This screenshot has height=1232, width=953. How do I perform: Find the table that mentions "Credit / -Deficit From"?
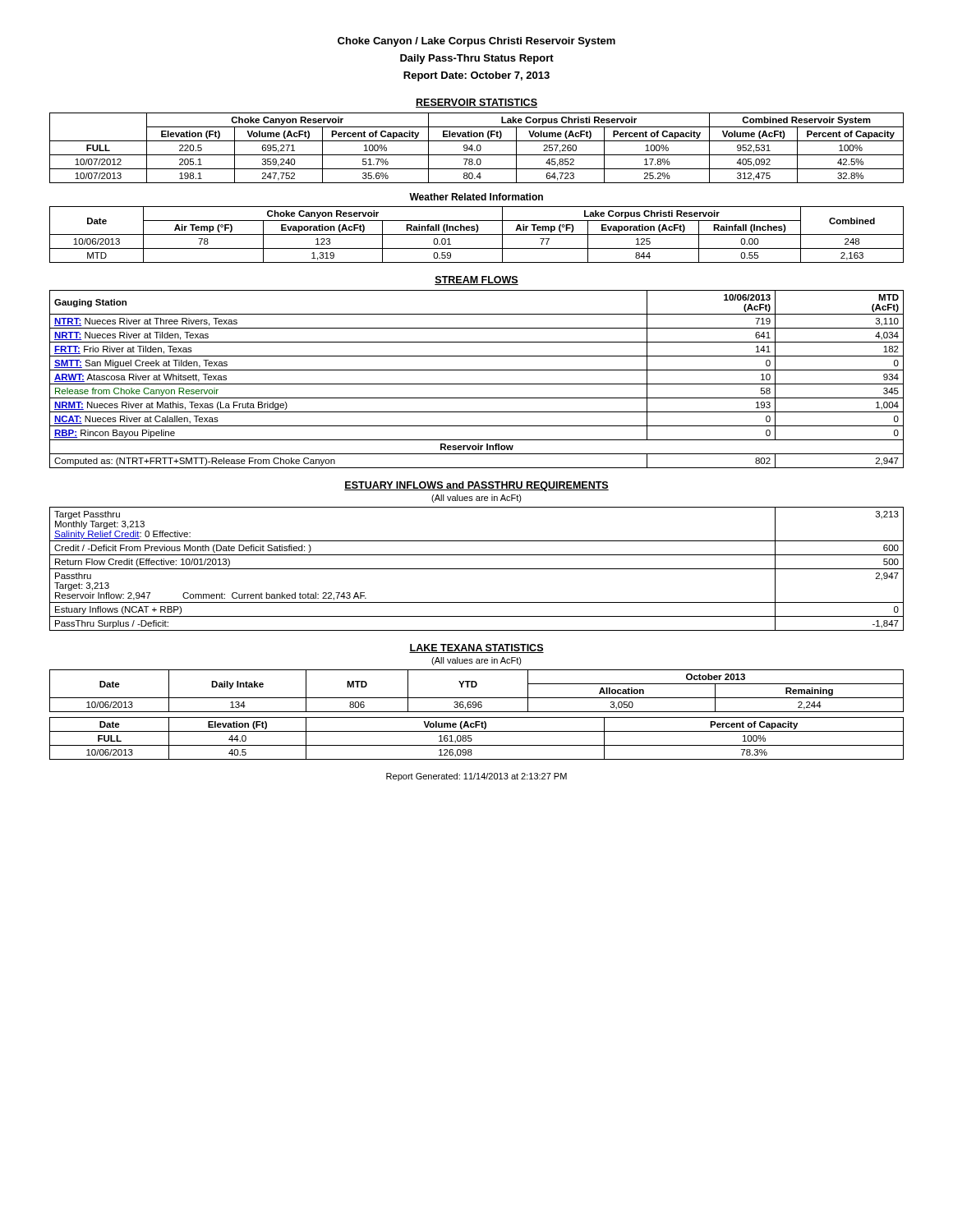coord(476,569)
